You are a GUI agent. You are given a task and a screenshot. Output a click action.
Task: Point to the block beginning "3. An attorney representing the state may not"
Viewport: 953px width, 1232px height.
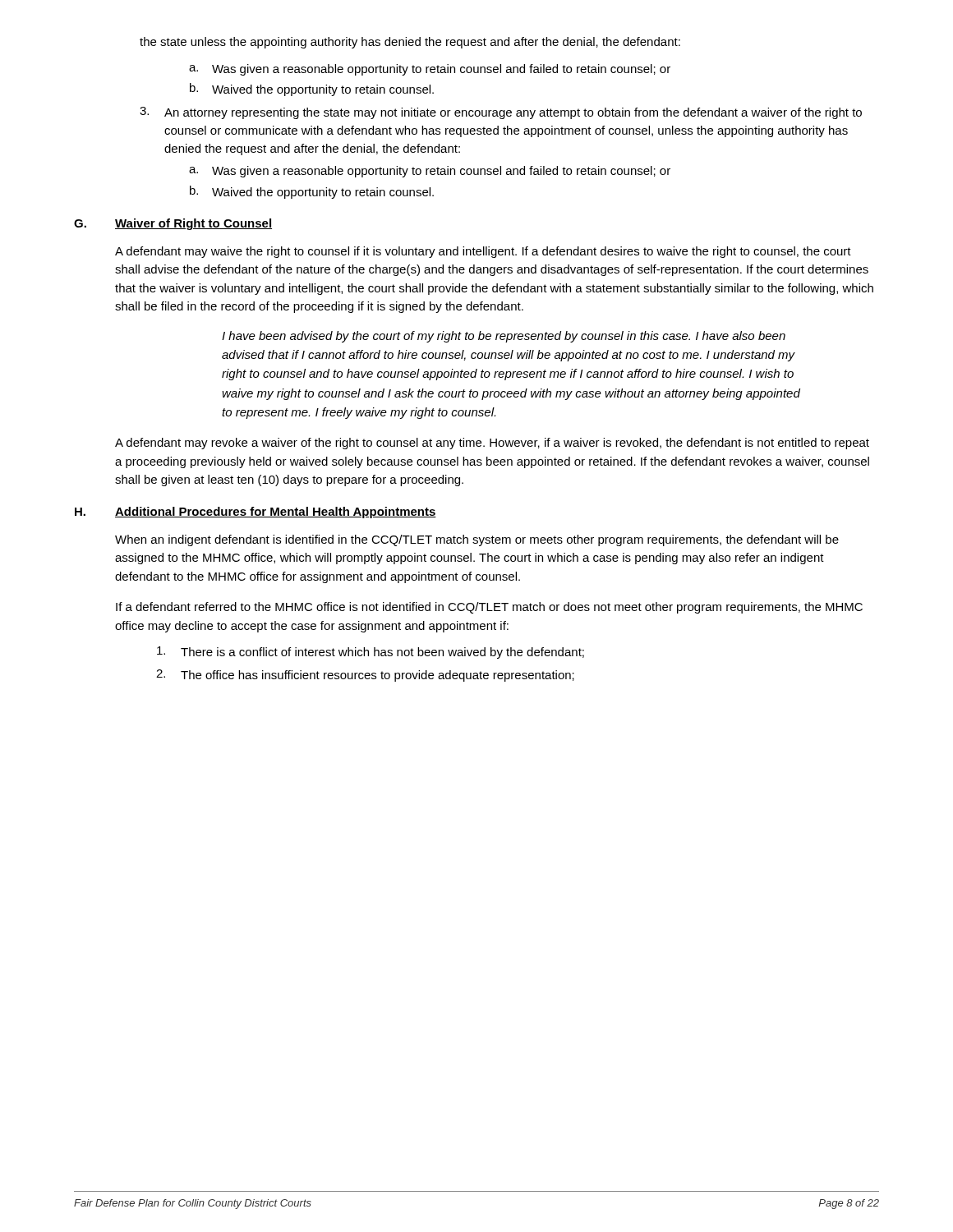click(x=509, y=130)
